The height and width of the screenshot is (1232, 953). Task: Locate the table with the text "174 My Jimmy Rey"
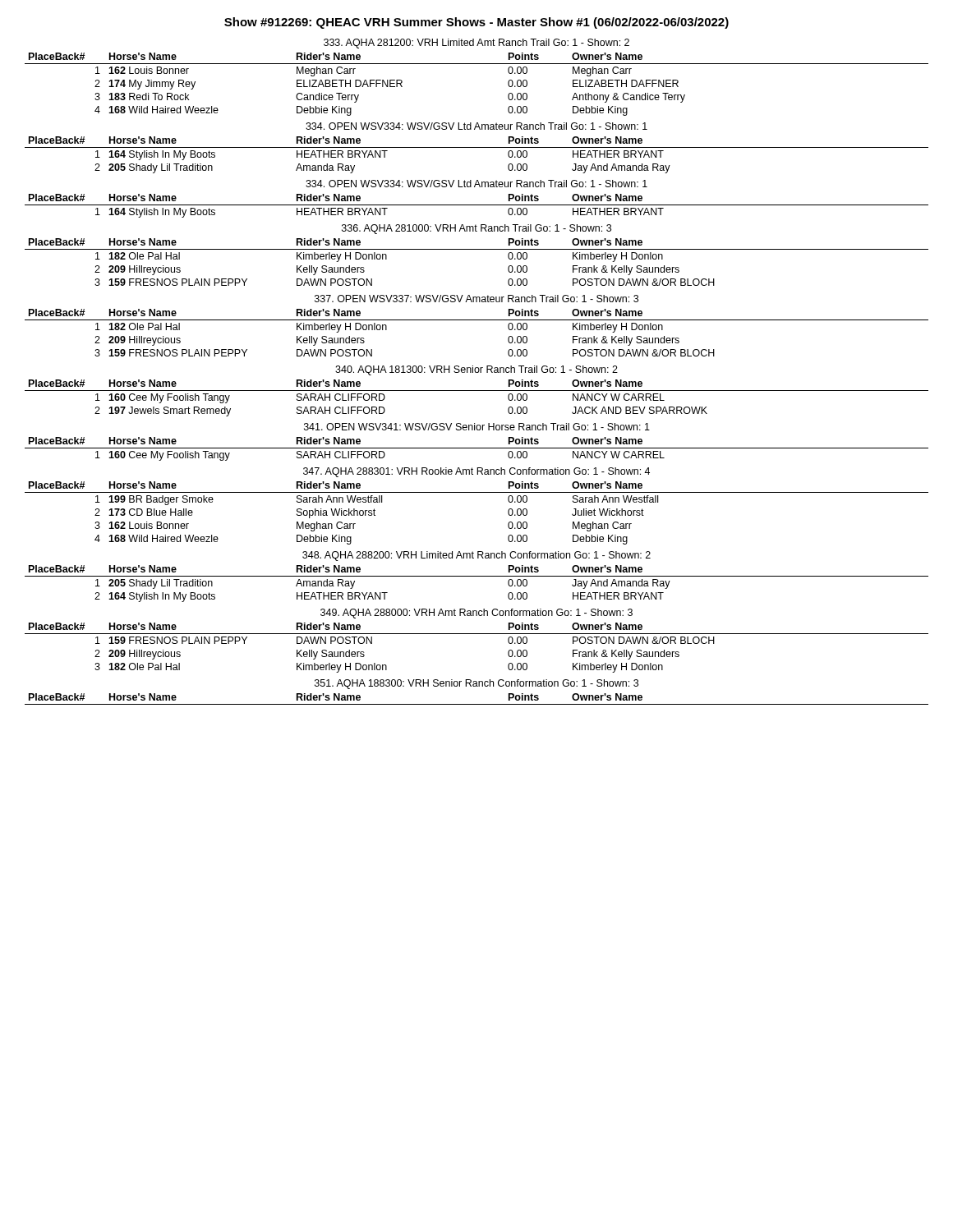[476, 83]
